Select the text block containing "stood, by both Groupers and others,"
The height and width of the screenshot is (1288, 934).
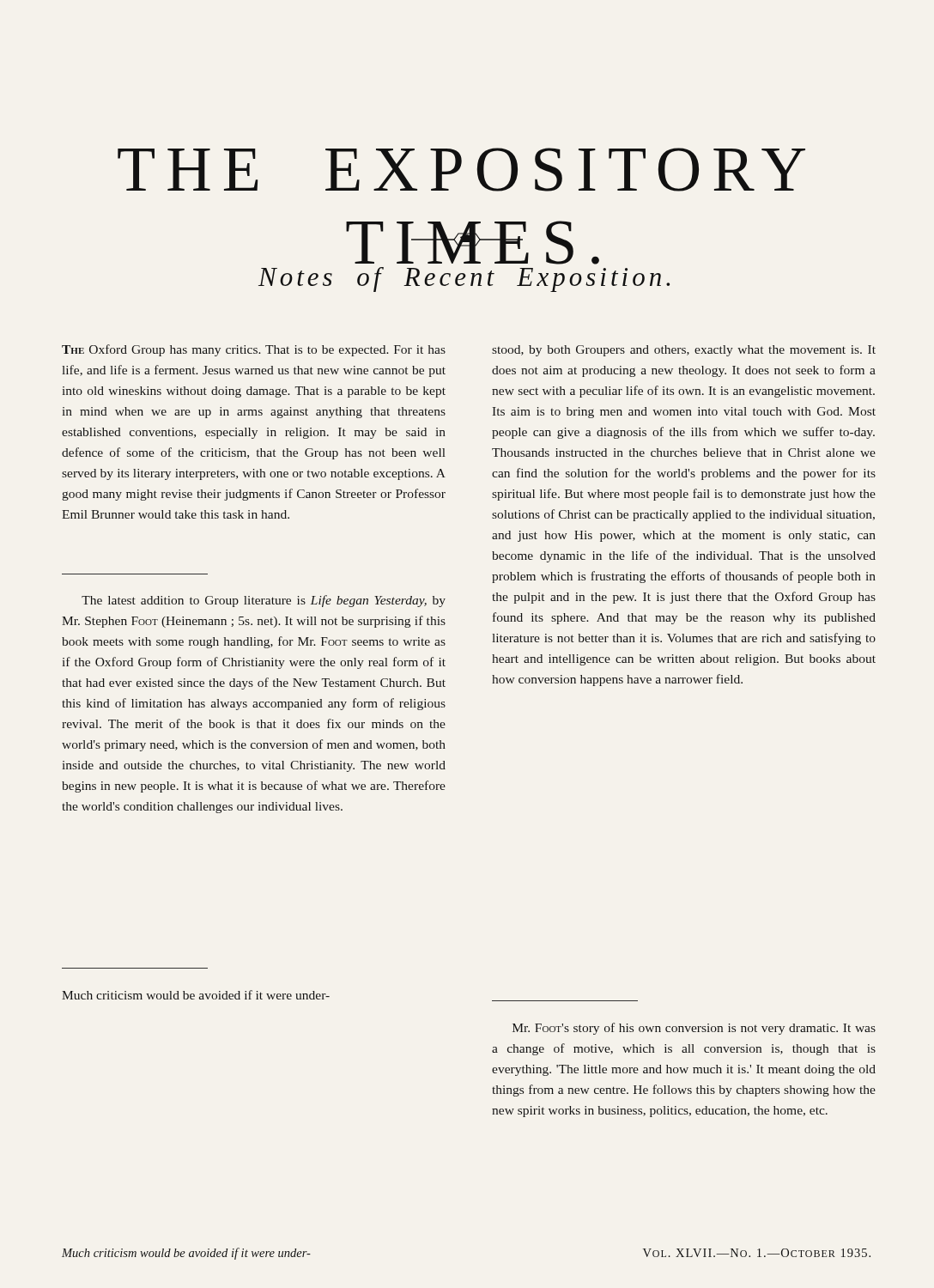684,514
